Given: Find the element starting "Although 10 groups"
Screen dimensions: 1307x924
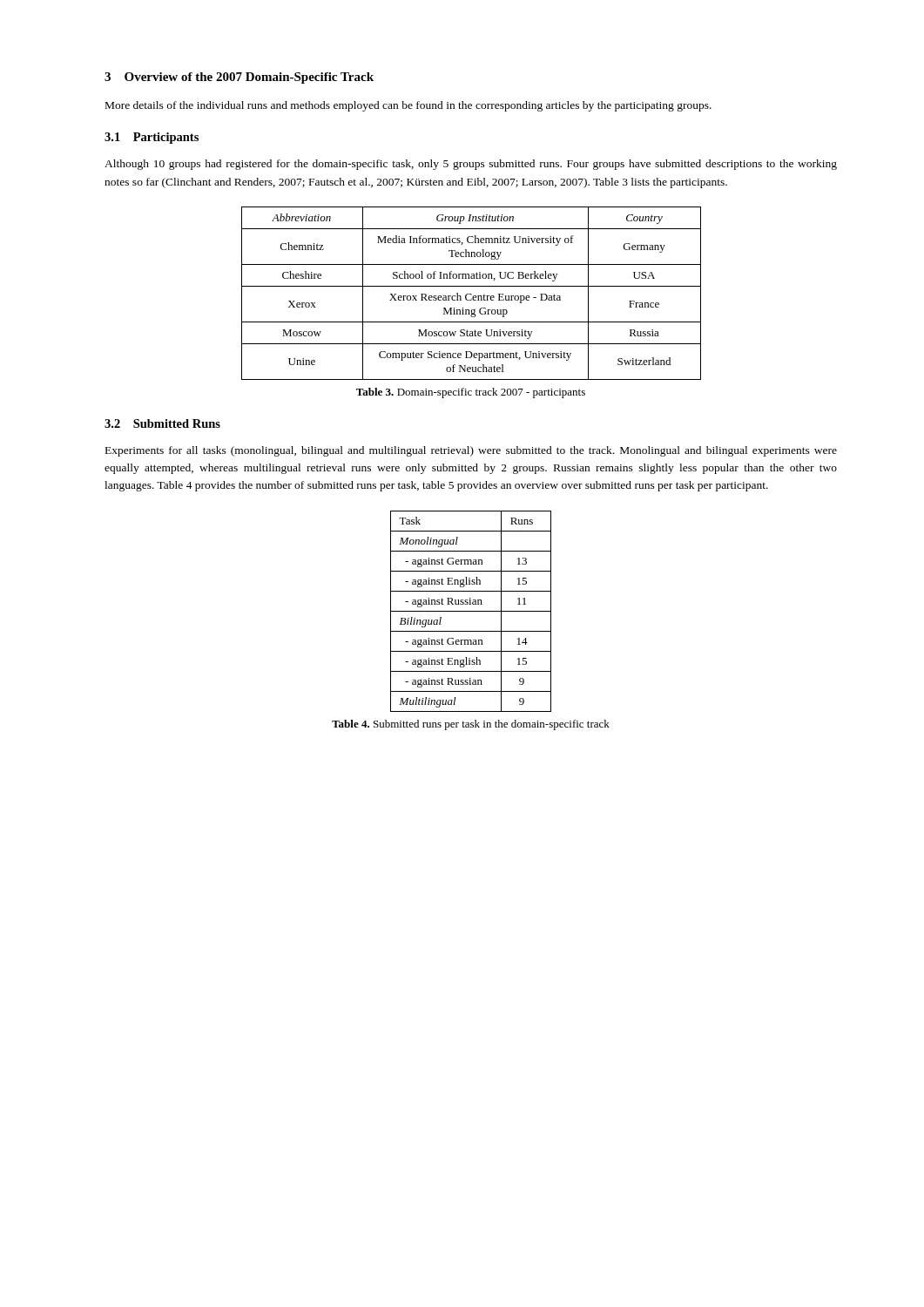Looking at the screenshot, I should pos(471,172).
